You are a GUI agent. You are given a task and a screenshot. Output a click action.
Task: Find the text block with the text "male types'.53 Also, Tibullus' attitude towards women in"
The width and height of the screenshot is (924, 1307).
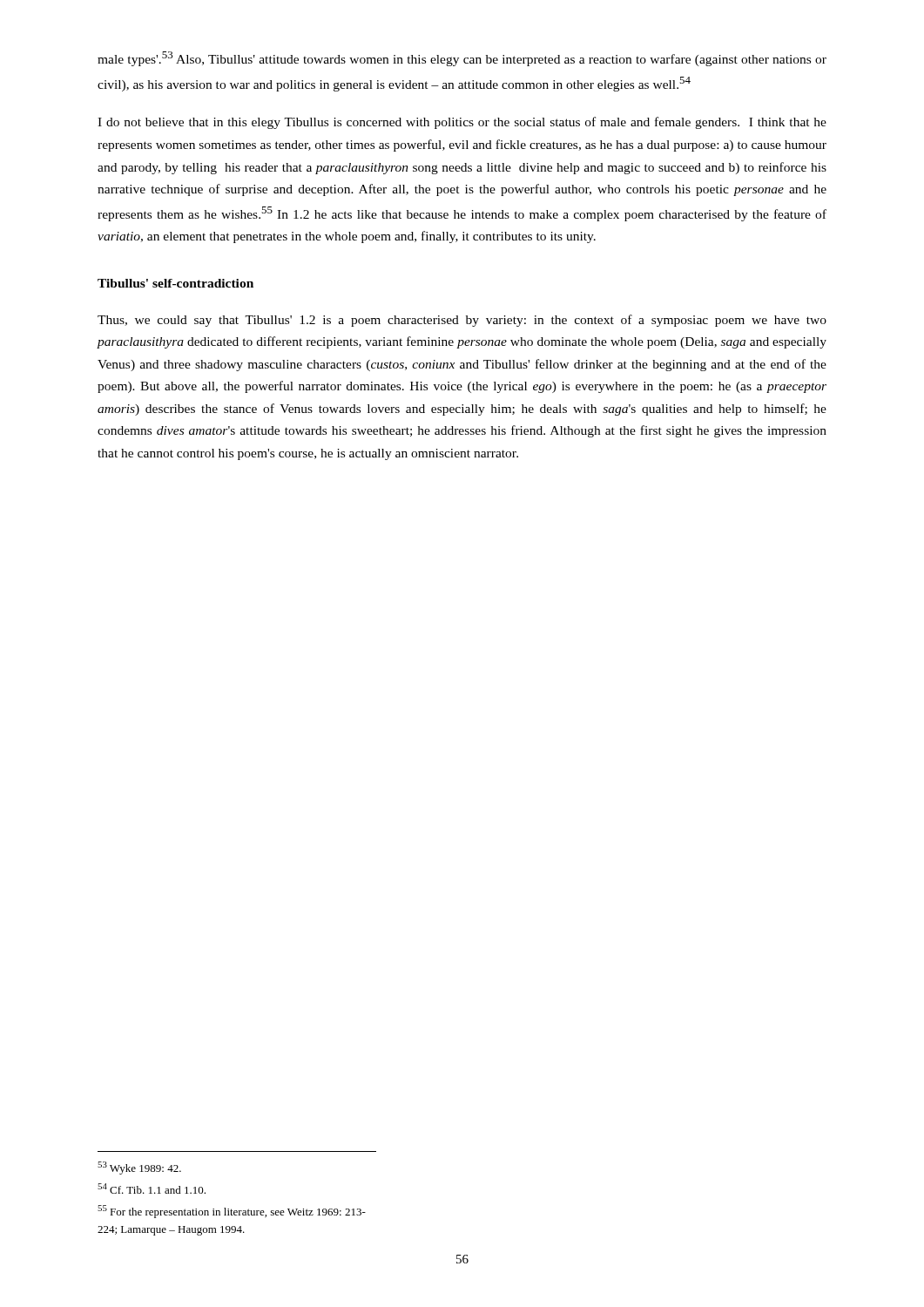[x=462, y=70]
